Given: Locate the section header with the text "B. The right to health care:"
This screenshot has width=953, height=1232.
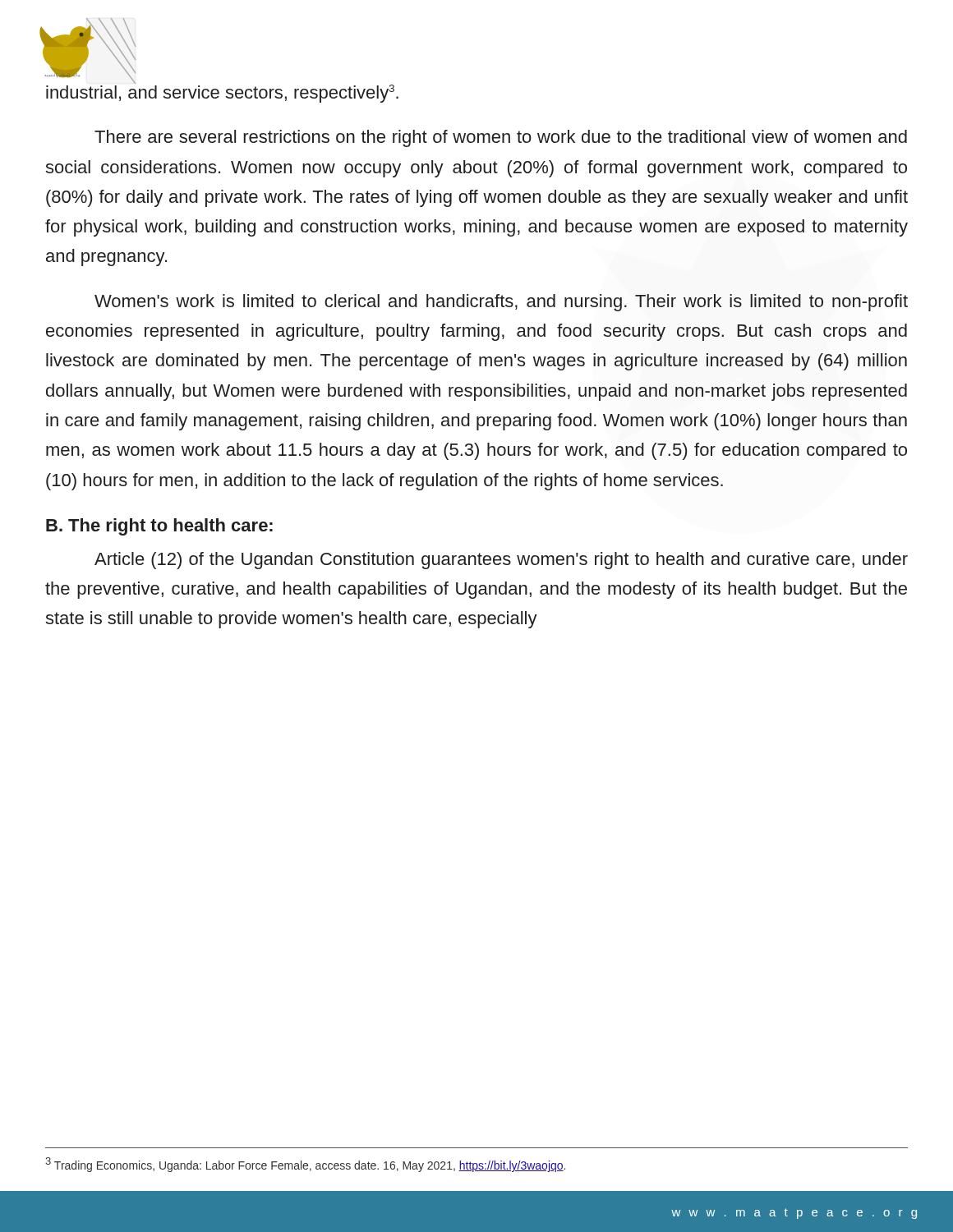Looking at the screenshot, I should [160, 525].
